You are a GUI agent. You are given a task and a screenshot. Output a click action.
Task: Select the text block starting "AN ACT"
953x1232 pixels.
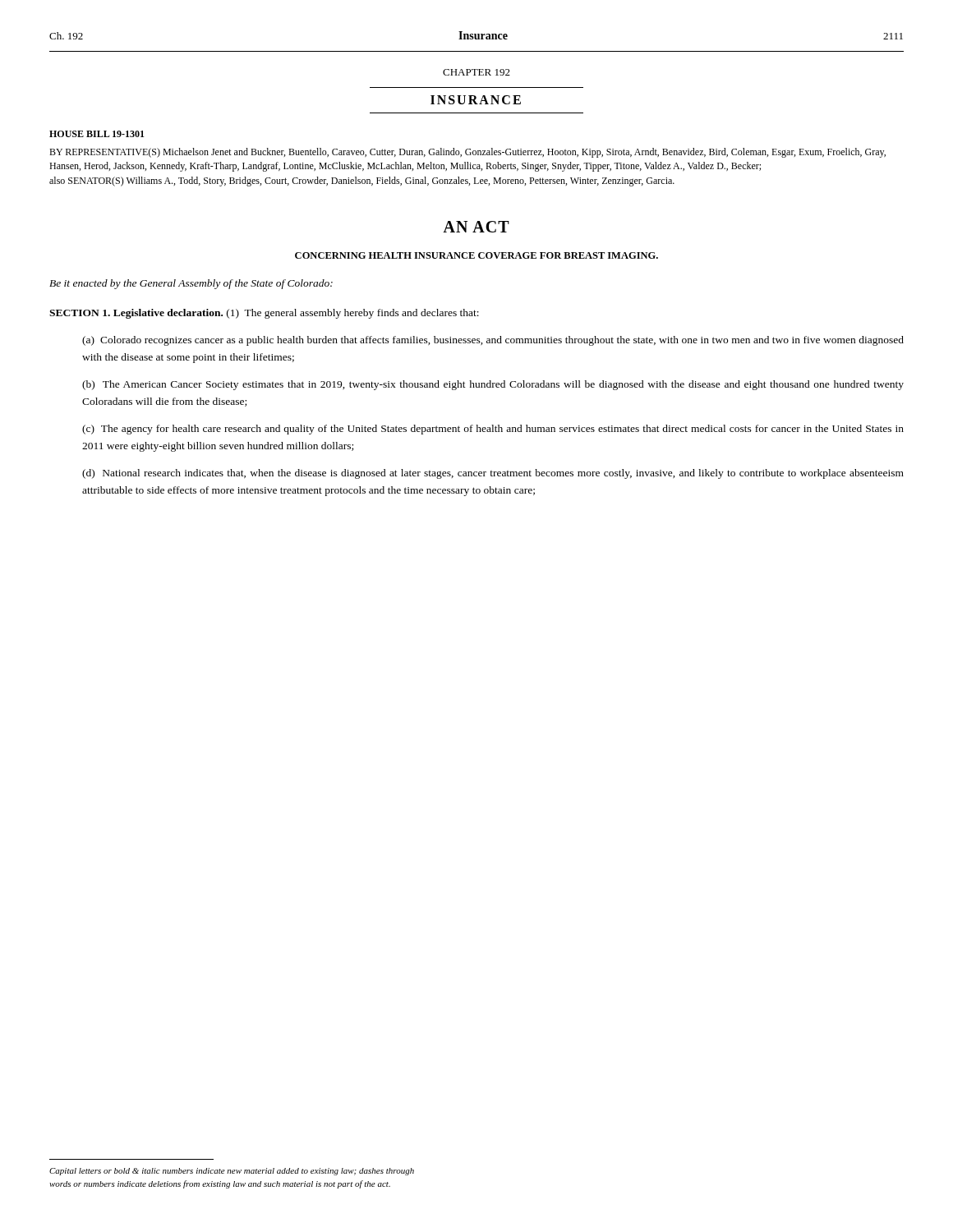pos(476,227)
